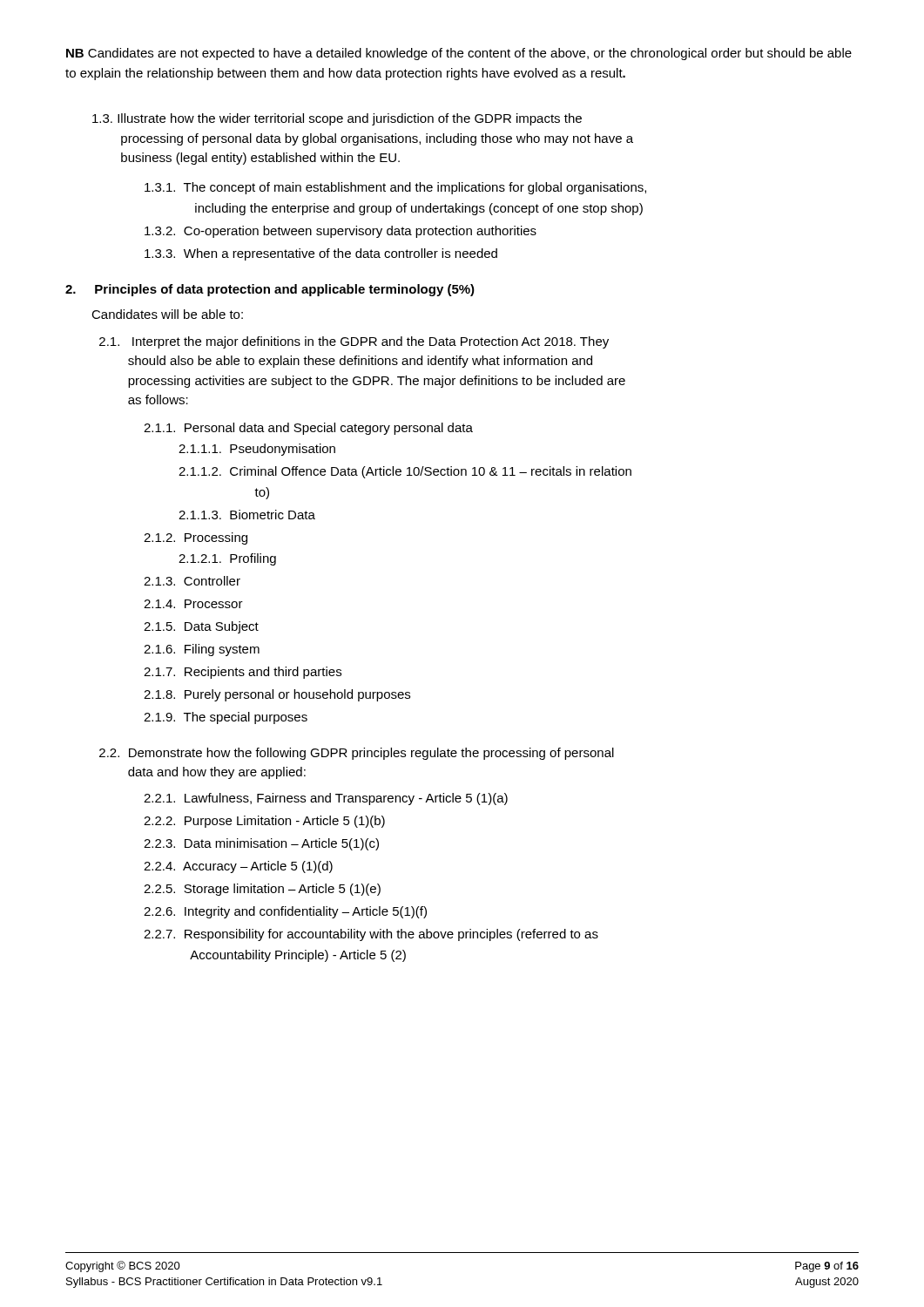Locate the text block starting "2.1.2. Processing 2.1.2.1. Profiling"
This screenshot has height=1307, width=924.
coord(196,538)
